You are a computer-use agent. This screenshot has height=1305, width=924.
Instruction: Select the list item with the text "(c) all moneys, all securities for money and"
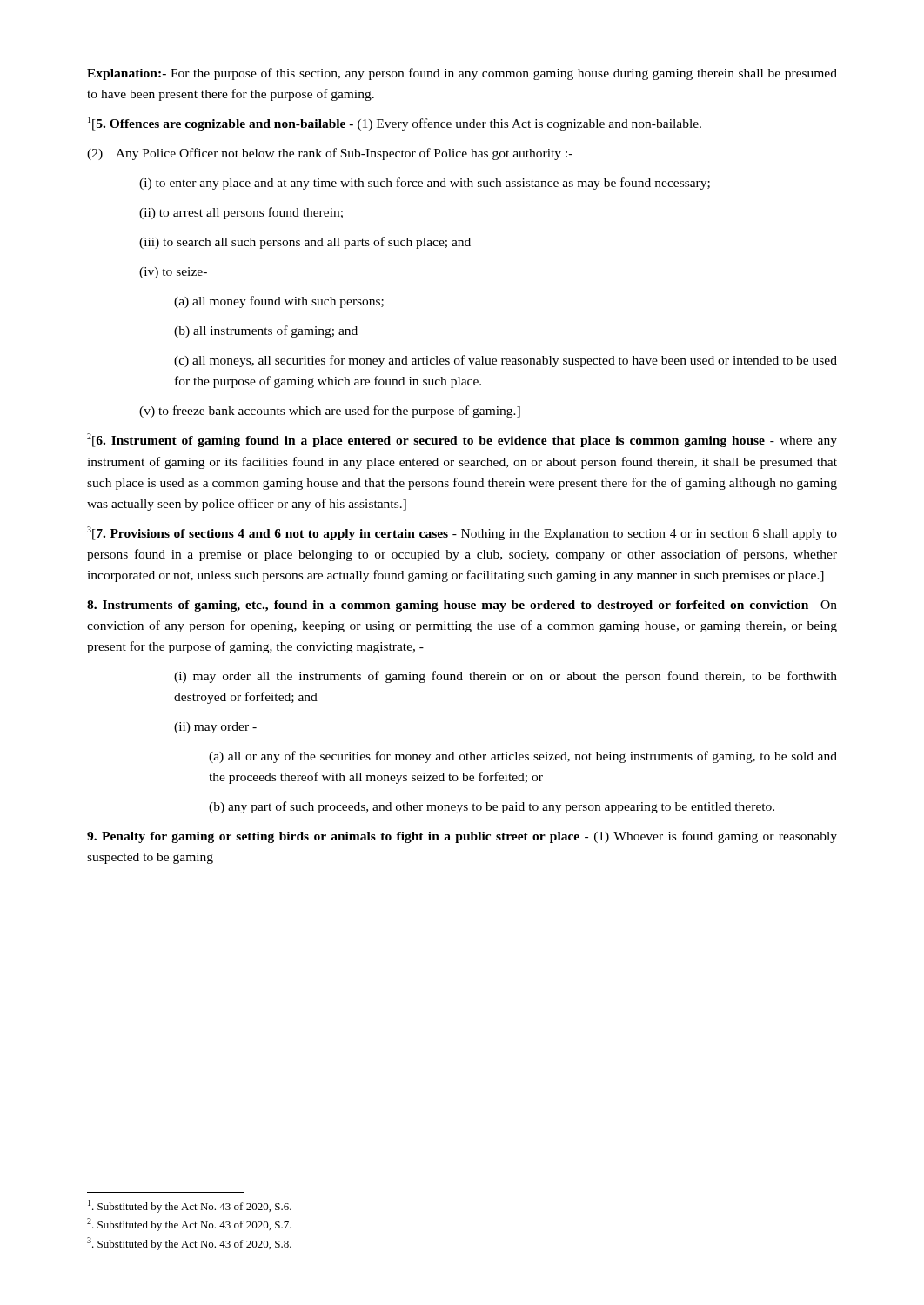tap(505, 370)
